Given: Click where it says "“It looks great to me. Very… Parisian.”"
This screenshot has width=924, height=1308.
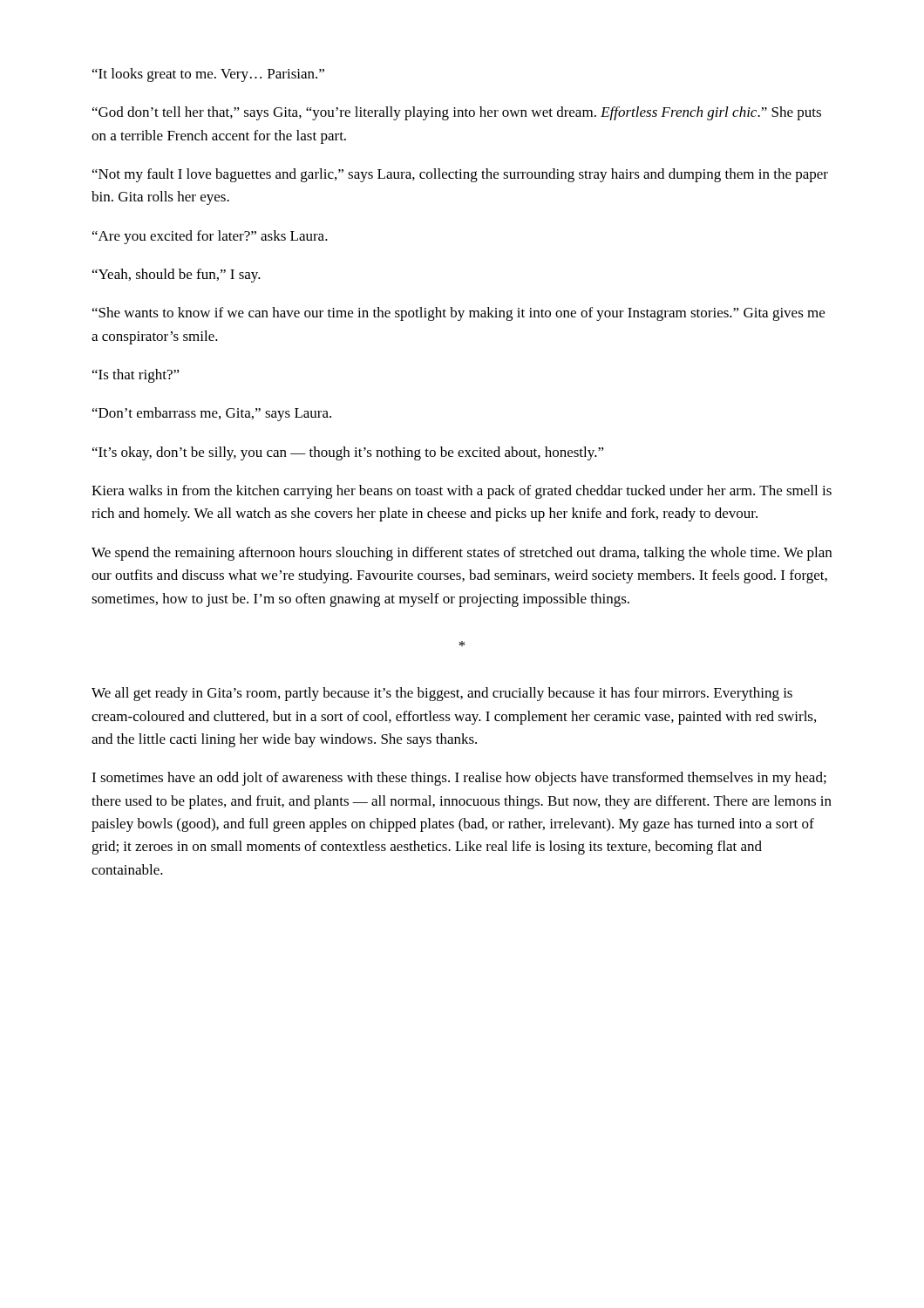Looking at the screenshot, I should pos(208,74).
